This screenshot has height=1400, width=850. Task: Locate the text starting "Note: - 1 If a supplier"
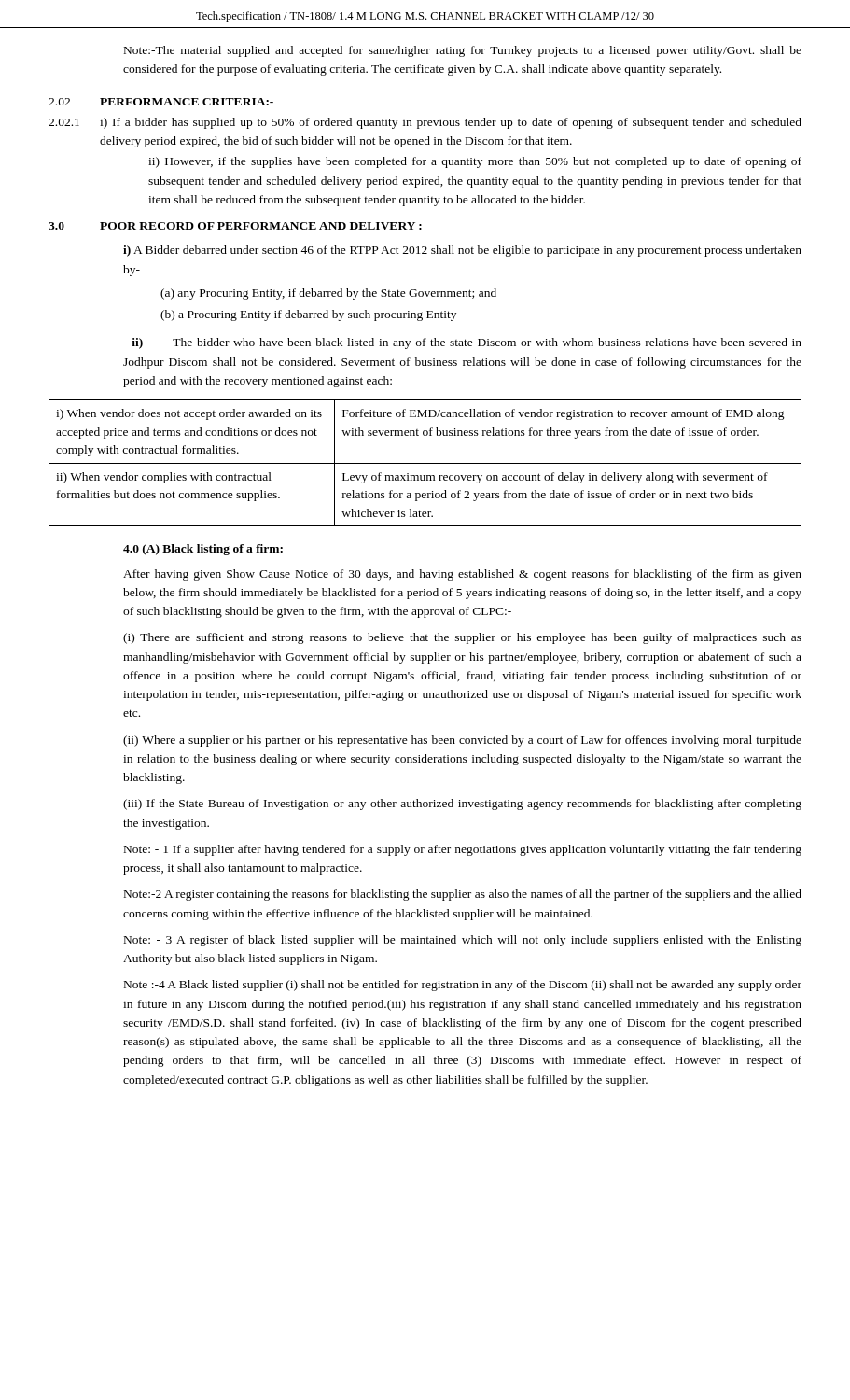(x=462, y=858)
